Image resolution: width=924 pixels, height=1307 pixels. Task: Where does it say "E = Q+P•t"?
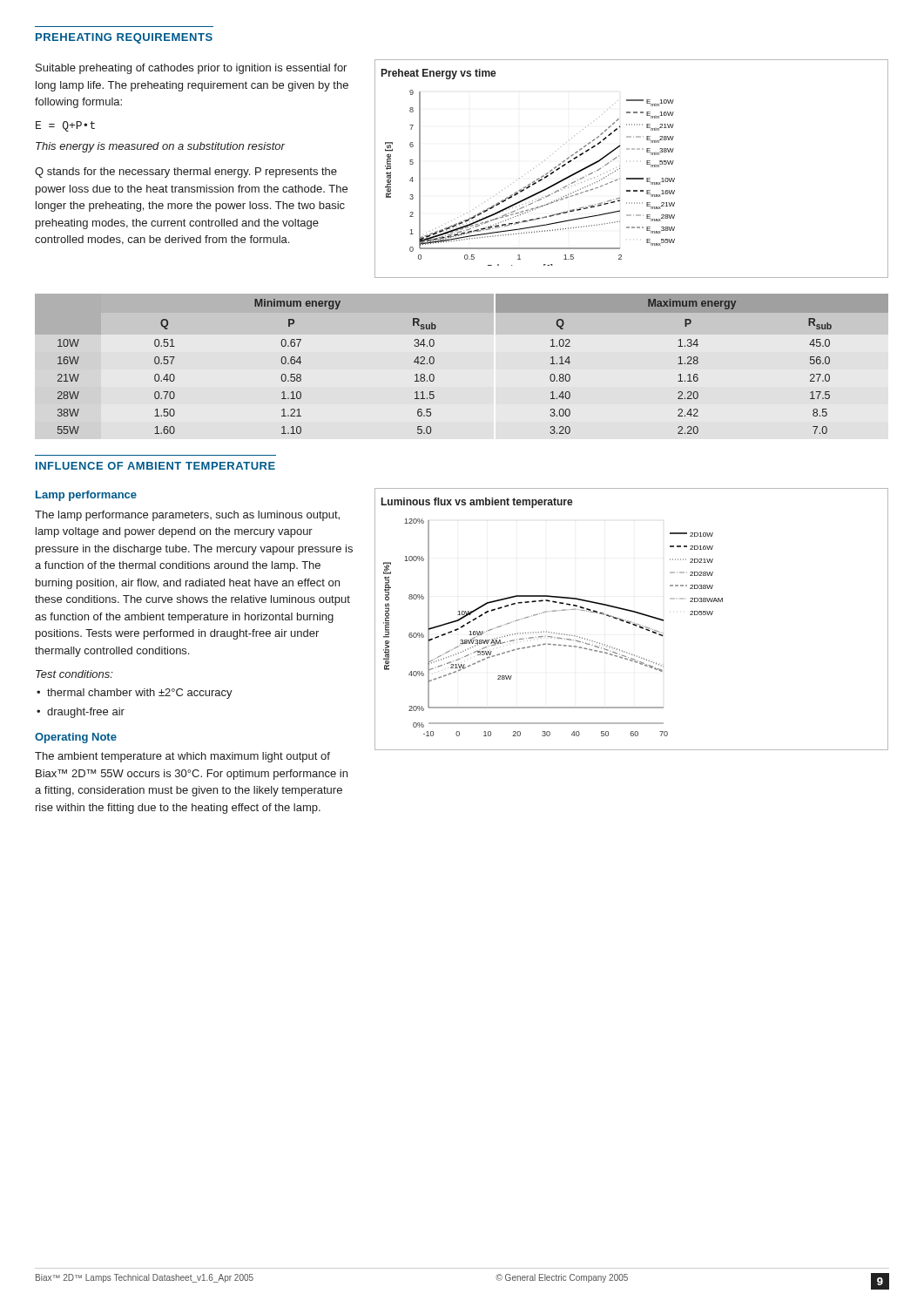point(65,125)
